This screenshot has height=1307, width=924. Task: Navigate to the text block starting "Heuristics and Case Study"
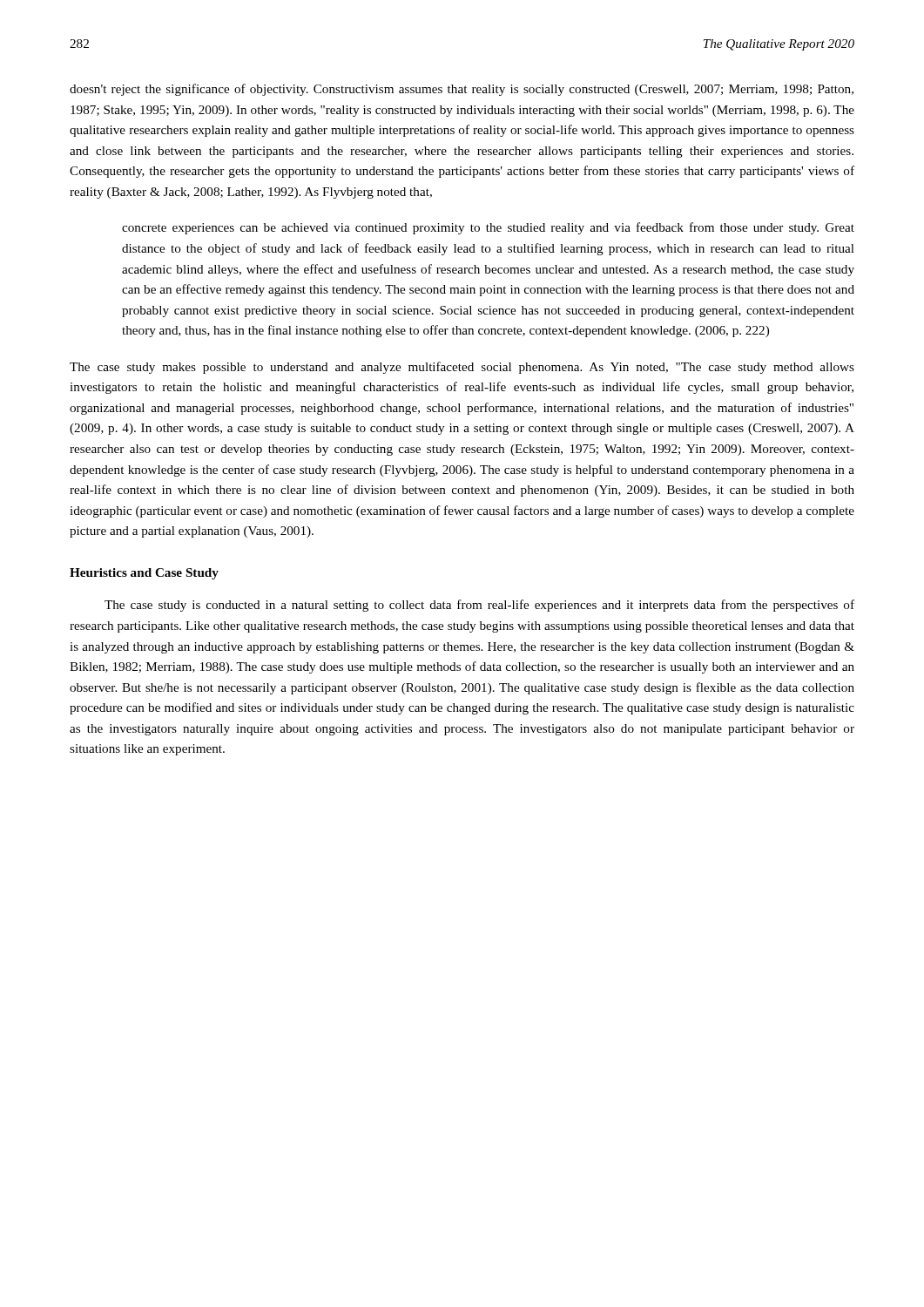point(144,572)
